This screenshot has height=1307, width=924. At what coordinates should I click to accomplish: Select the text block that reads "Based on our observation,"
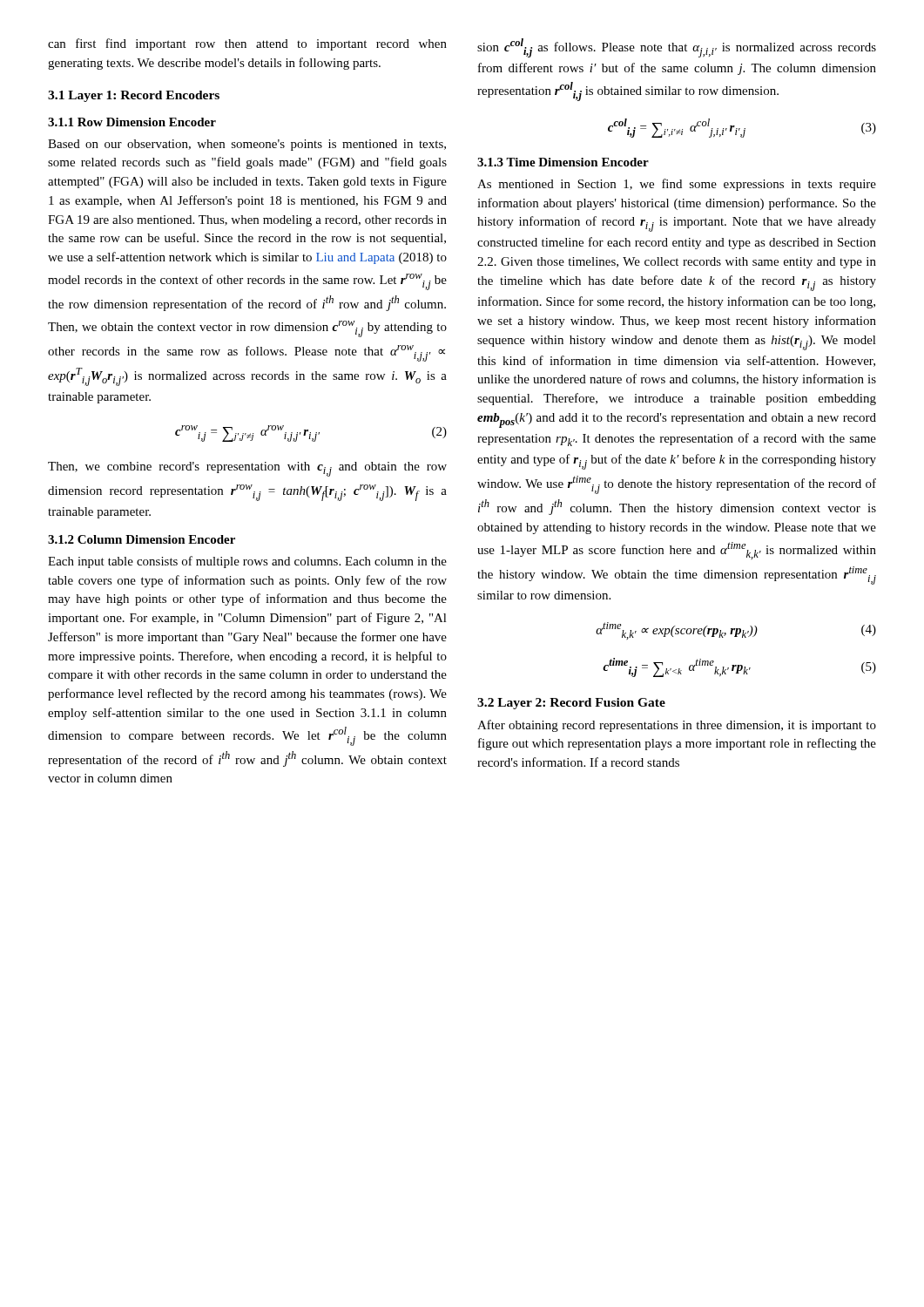(247, 271)
